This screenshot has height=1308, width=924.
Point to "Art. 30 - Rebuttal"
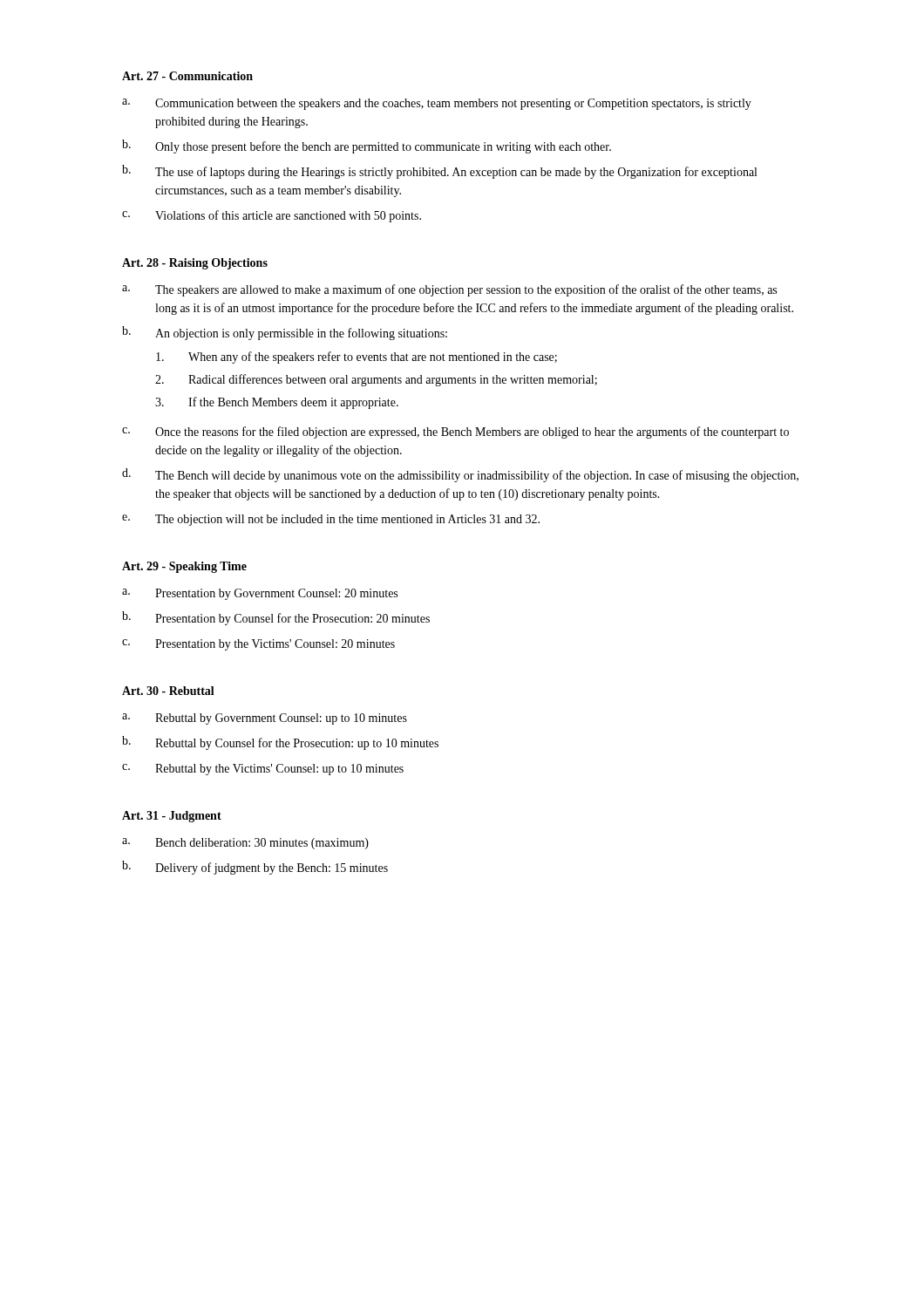[168, 691]
